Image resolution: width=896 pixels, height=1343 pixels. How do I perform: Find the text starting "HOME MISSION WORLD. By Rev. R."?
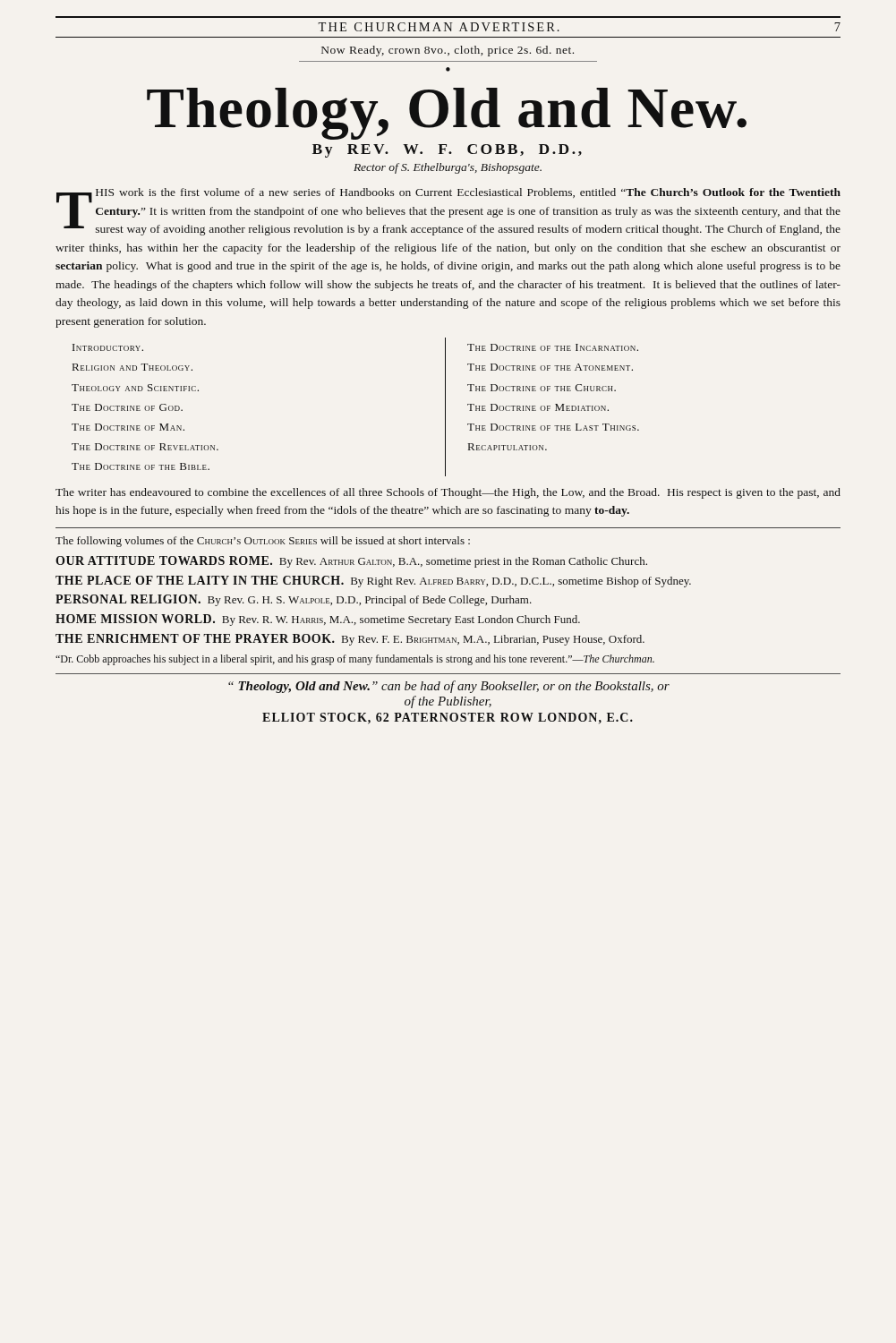318,619
